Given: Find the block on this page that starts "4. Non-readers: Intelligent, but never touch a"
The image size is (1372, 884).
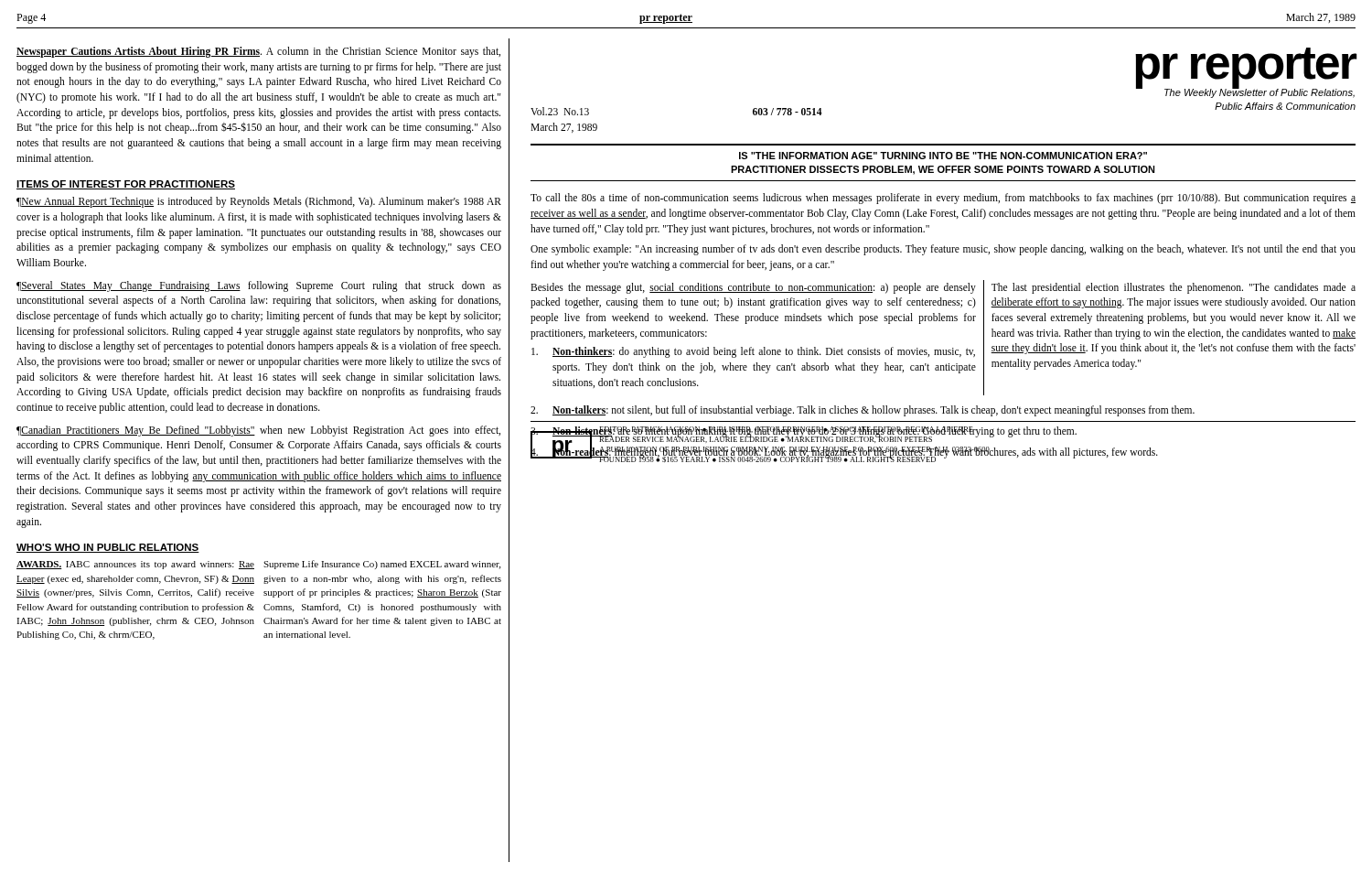Looking at the screenshot, I should (x=844, y=452).
